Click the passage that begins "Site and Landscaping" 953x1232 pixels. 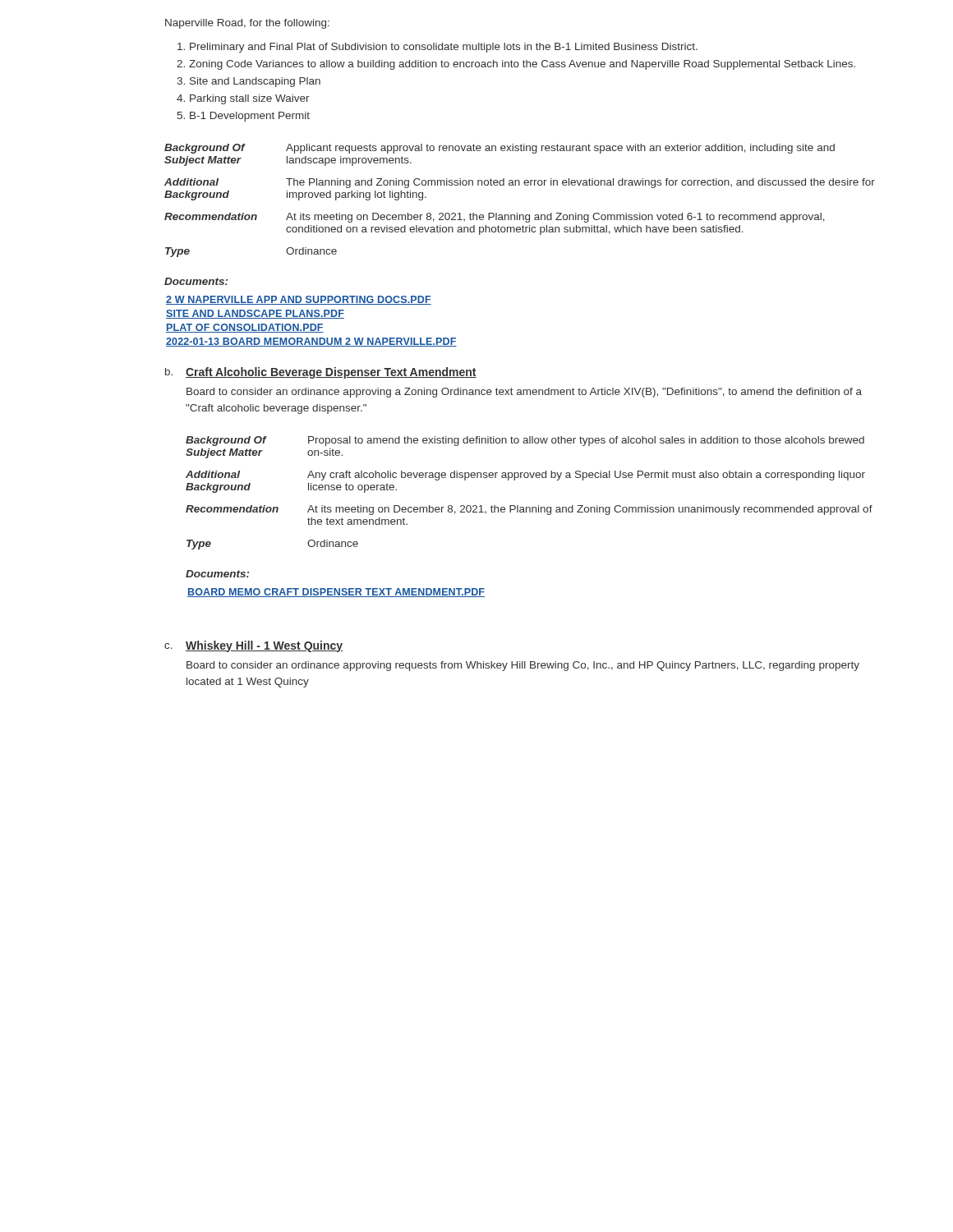pyautogui.click(x=255, y=82)
